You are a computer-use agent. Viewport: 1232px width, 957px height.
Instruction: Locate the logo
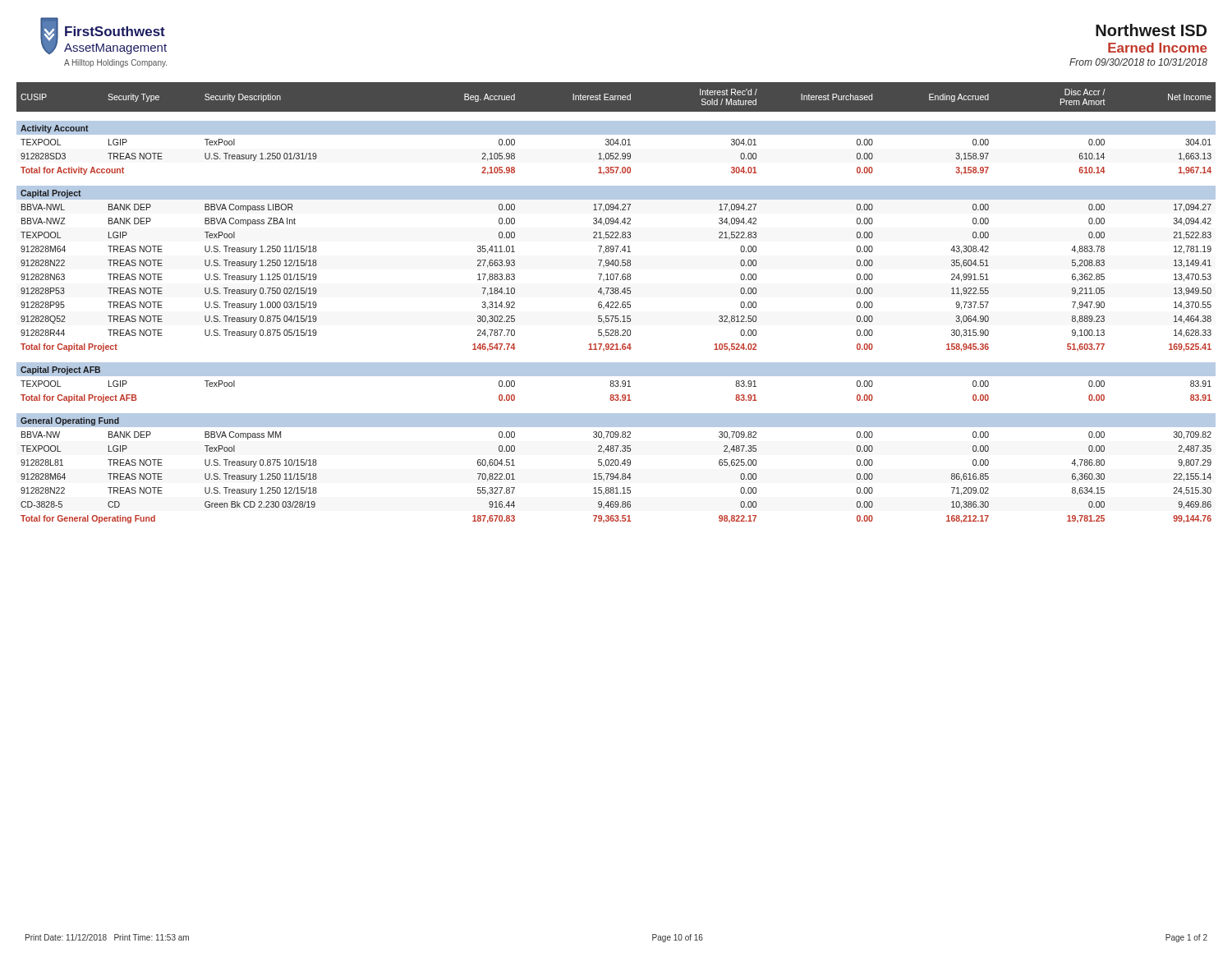[x=111, y=44]
